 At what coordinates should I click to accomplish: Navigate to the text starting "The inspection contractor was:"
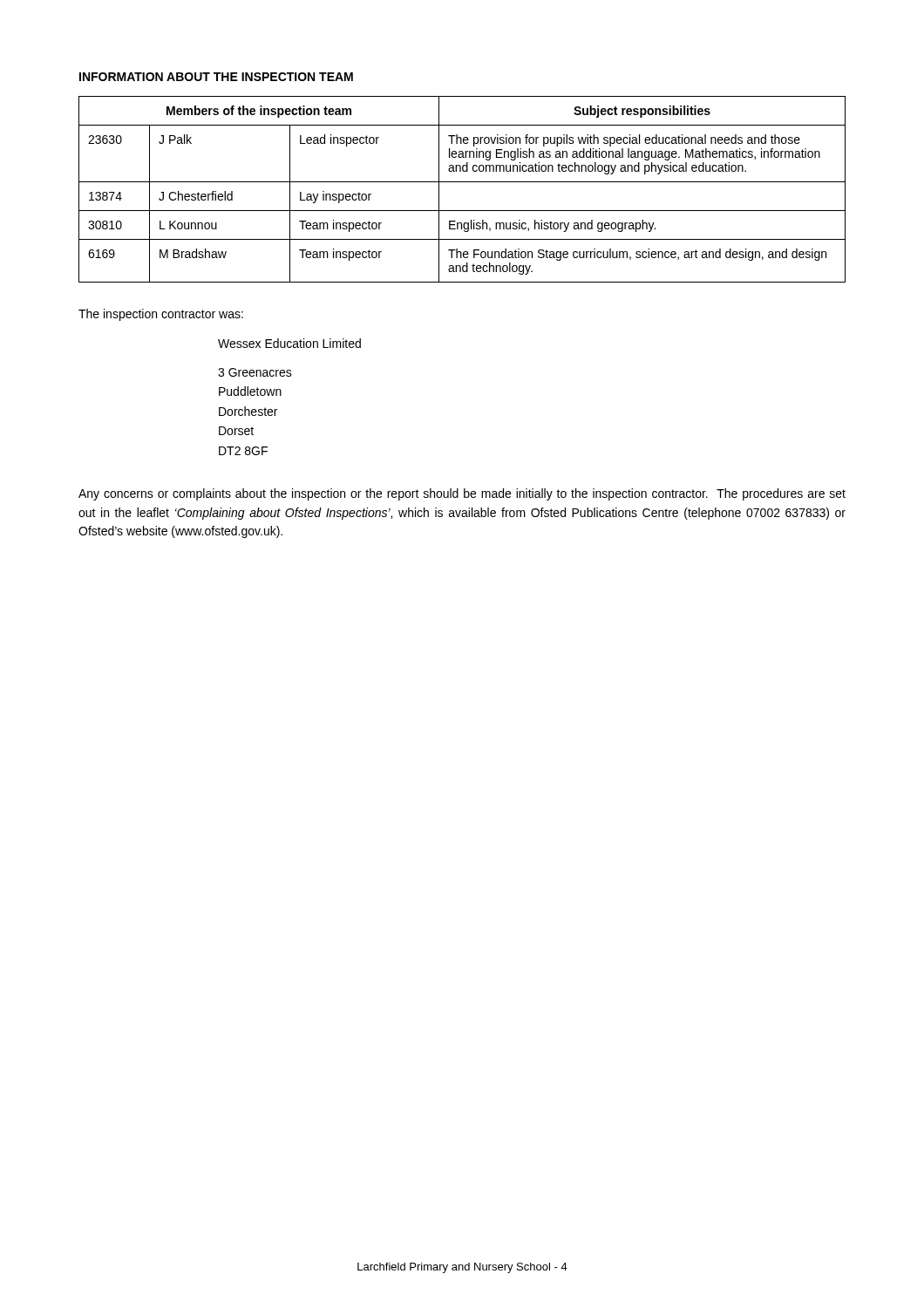(161, 314)
